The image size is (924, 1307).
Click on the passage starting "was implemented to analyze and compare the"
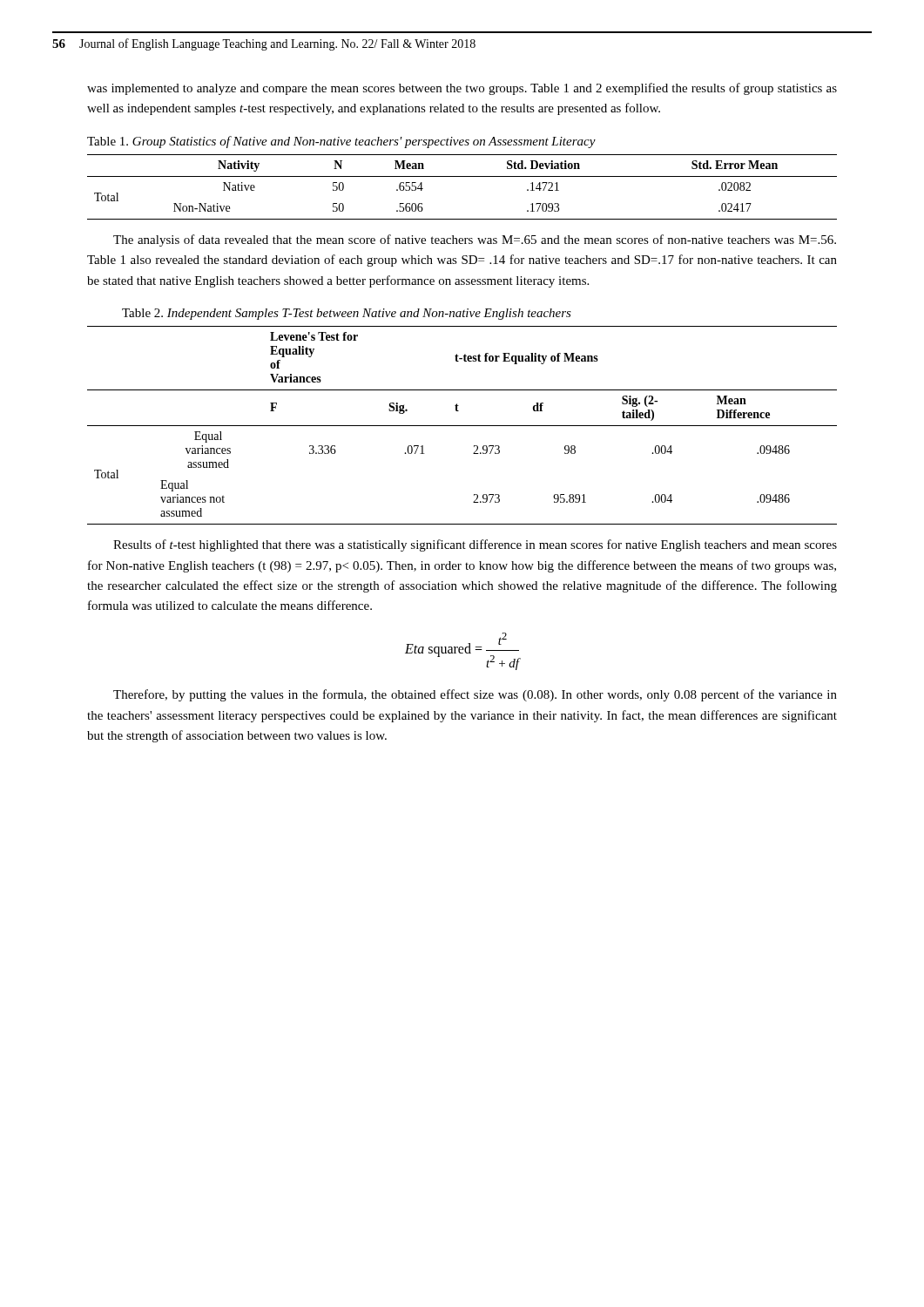point(462,98)
